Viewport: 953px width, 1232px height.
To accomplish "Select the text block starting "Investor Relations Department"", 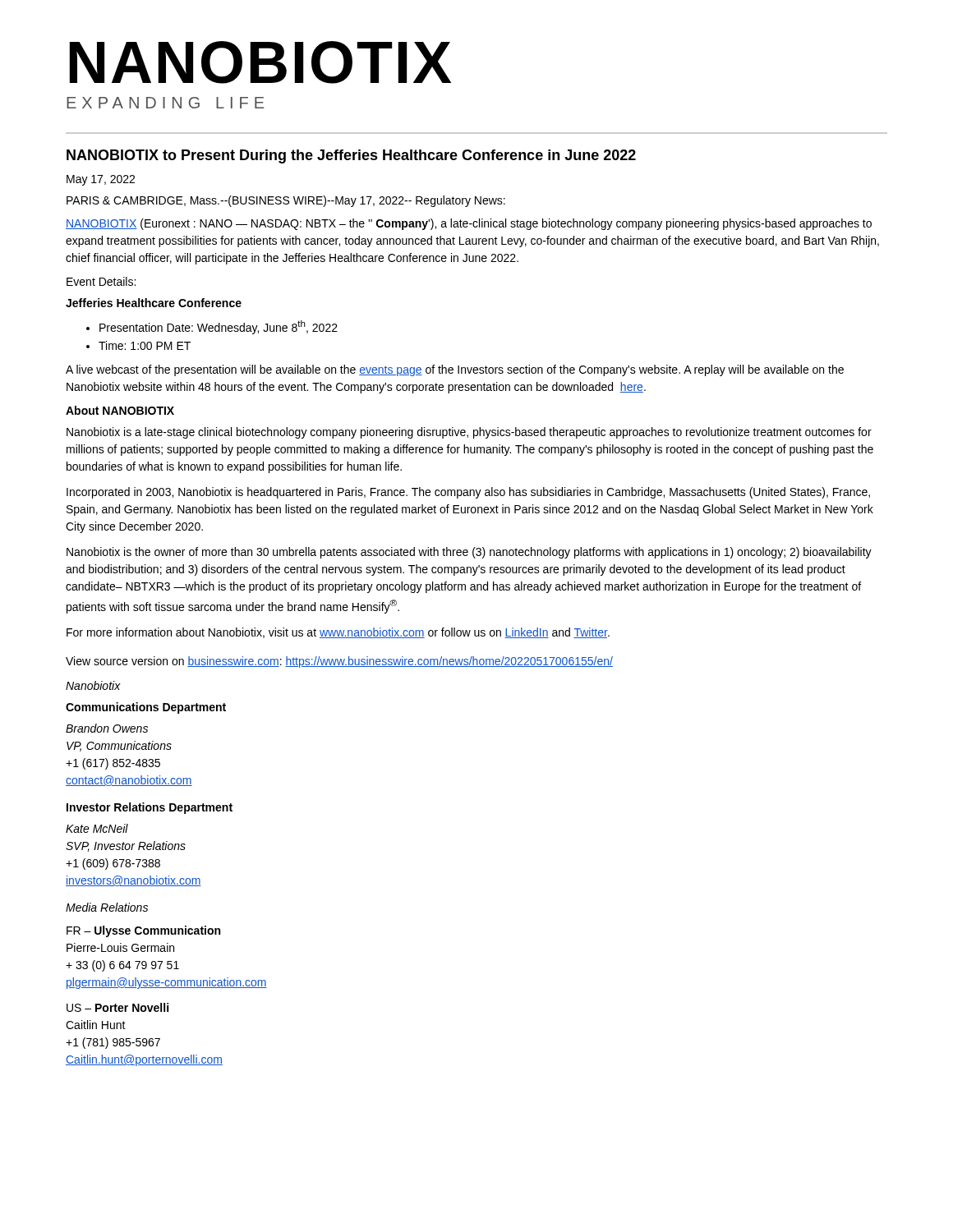I will click(149, 807).
